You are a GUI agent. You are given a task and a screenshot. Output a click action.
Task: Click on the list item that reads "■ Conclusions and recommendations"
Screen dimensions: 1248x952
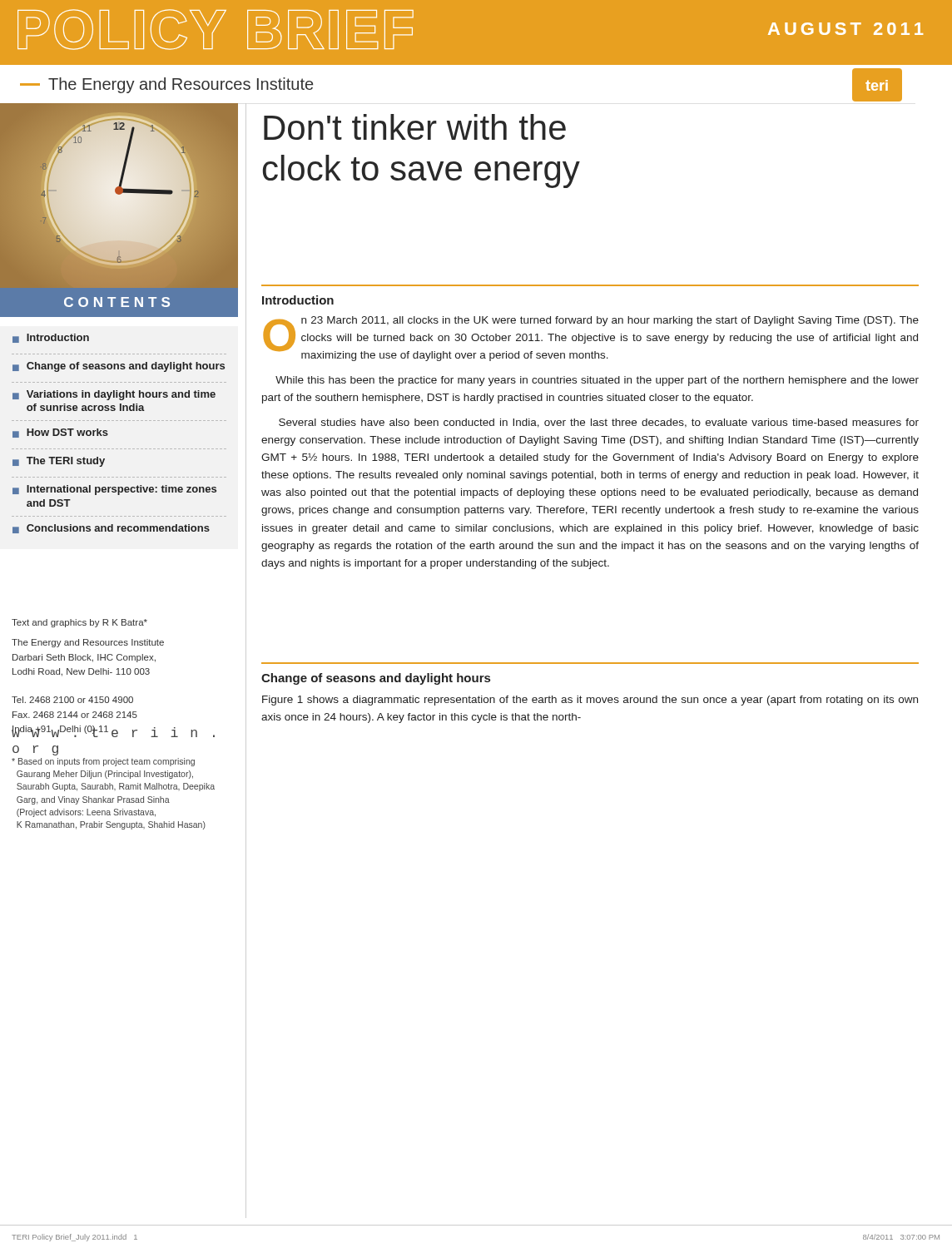click(x=111, y=530)
